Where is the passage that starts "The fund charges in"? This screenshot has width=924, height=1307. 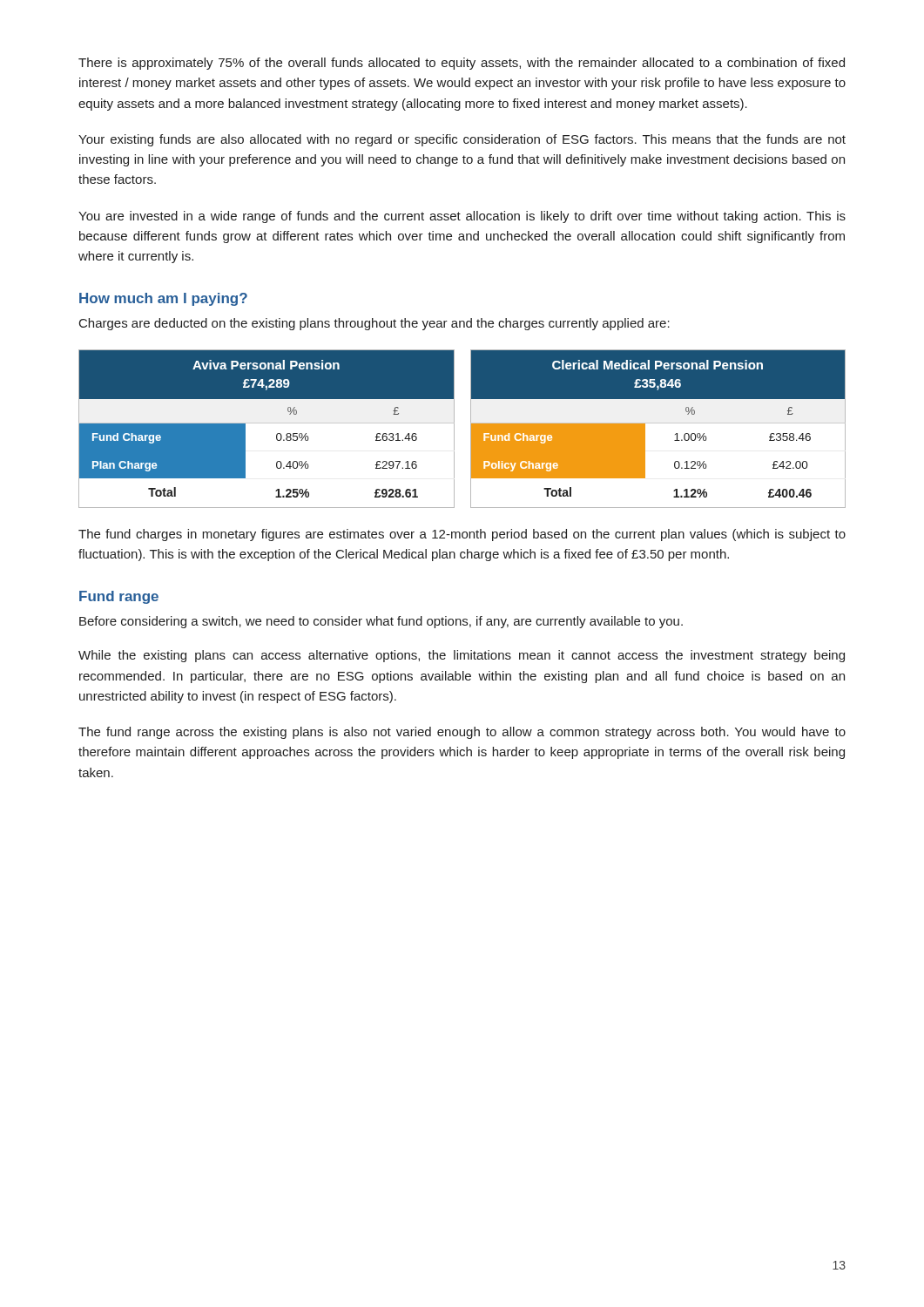point(462,543)
